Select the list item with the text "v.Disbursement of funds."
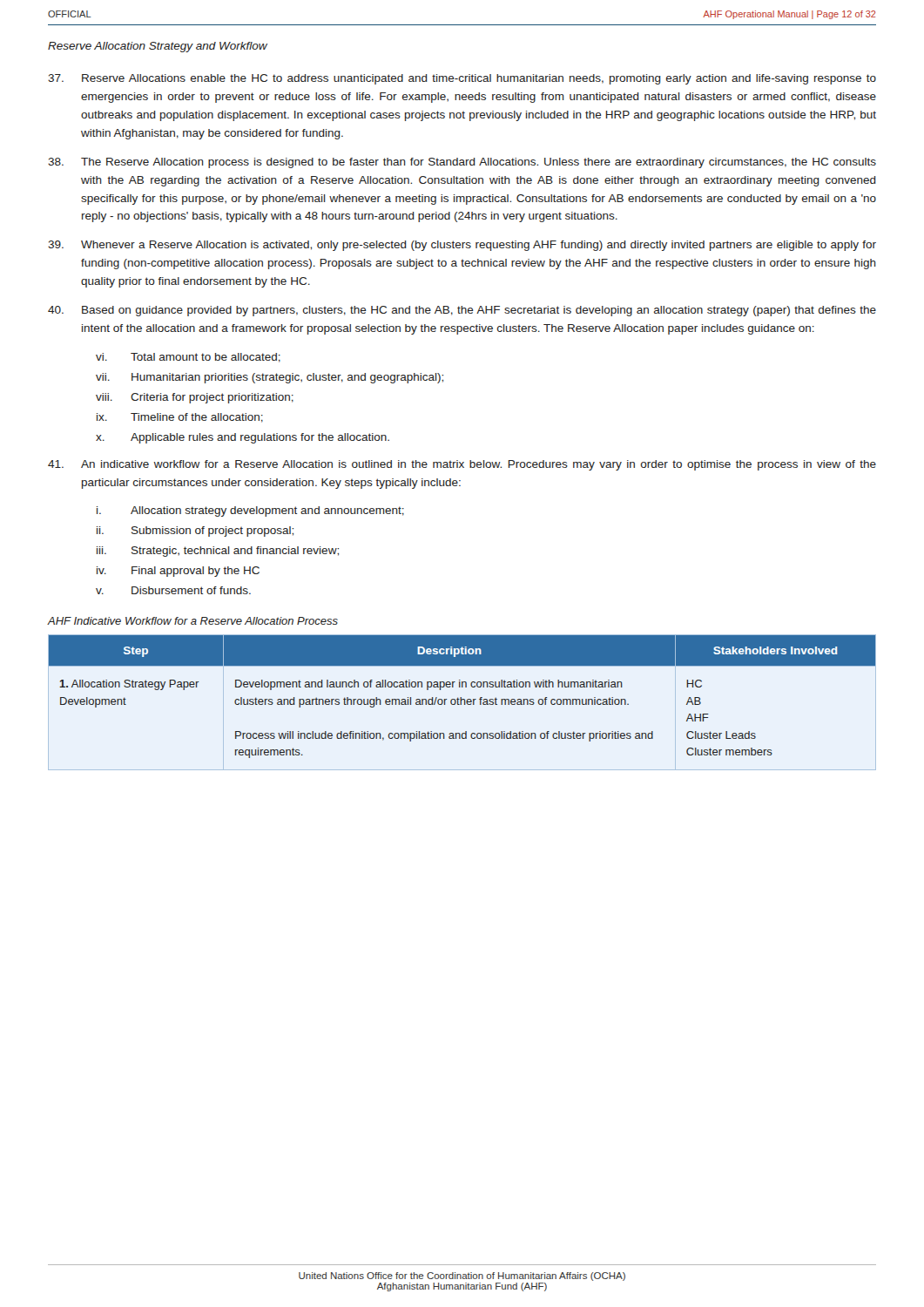924x1307 pixels. 174,591
